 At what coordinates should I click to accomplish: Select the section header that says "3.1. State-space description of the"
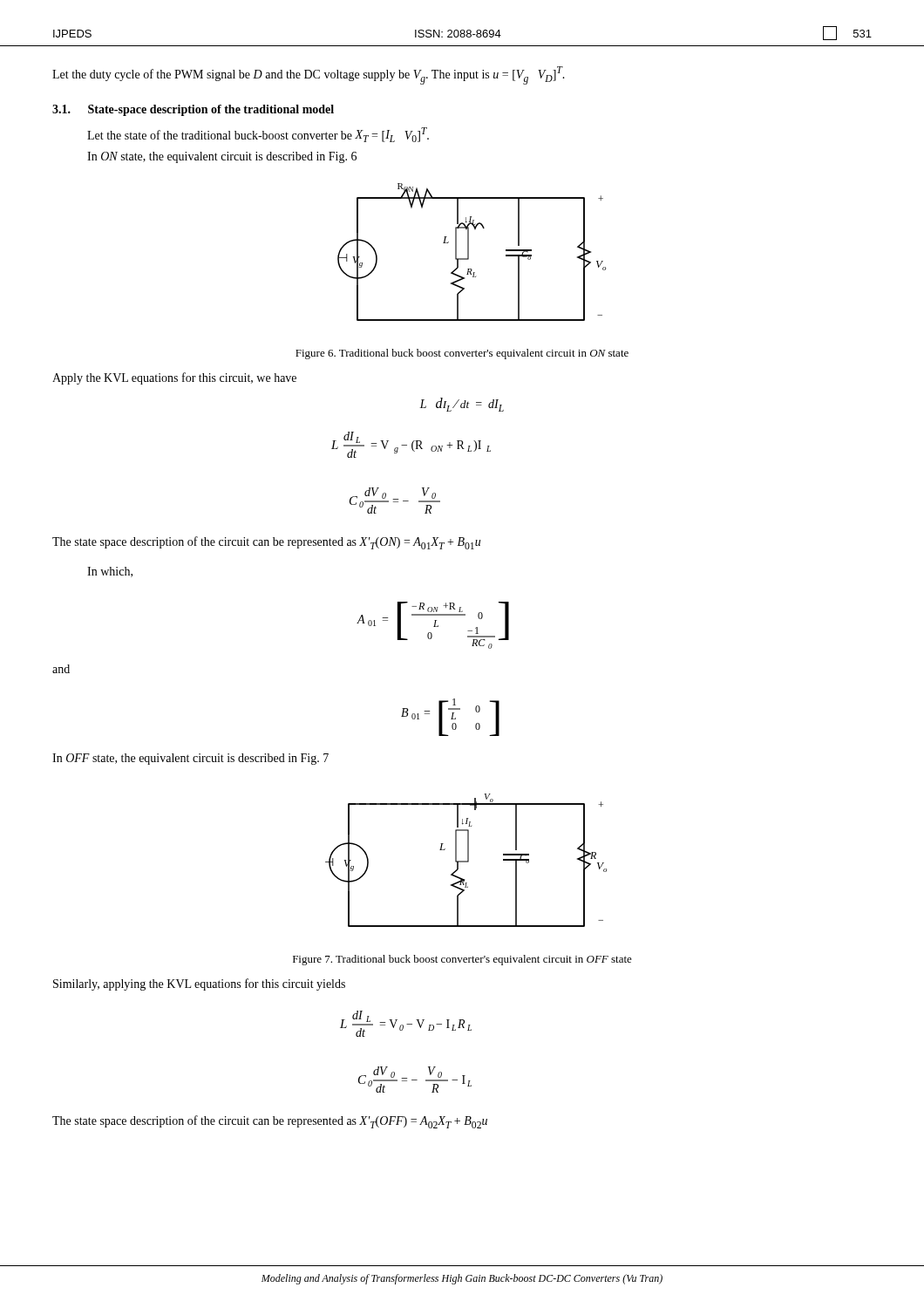pos(193,109)
